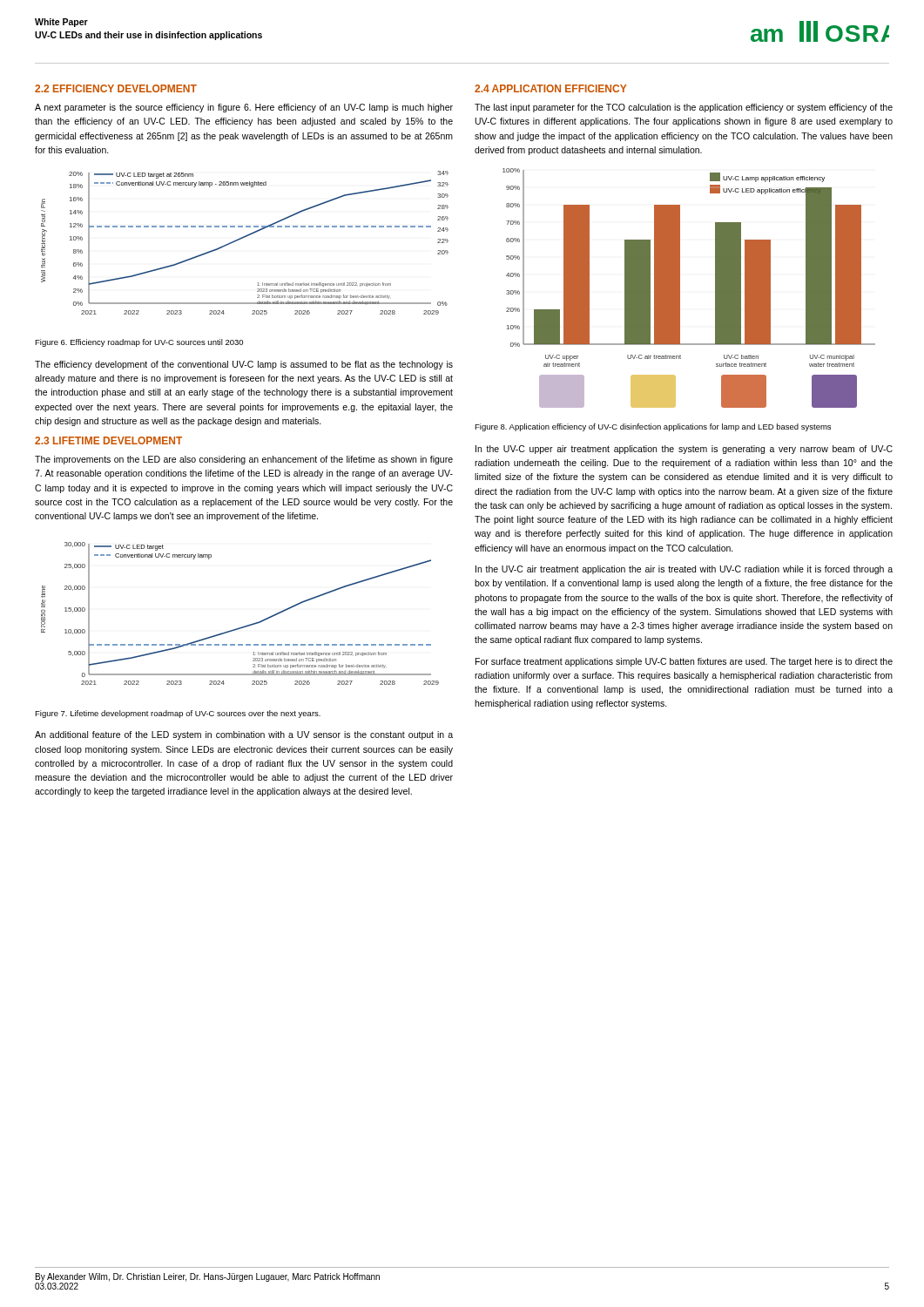Image resolution: width=924 pixels, height=1307 pixels.
Task: Select the text block with the text "The improvements on the LED are"
Action: tap(244, 488)
